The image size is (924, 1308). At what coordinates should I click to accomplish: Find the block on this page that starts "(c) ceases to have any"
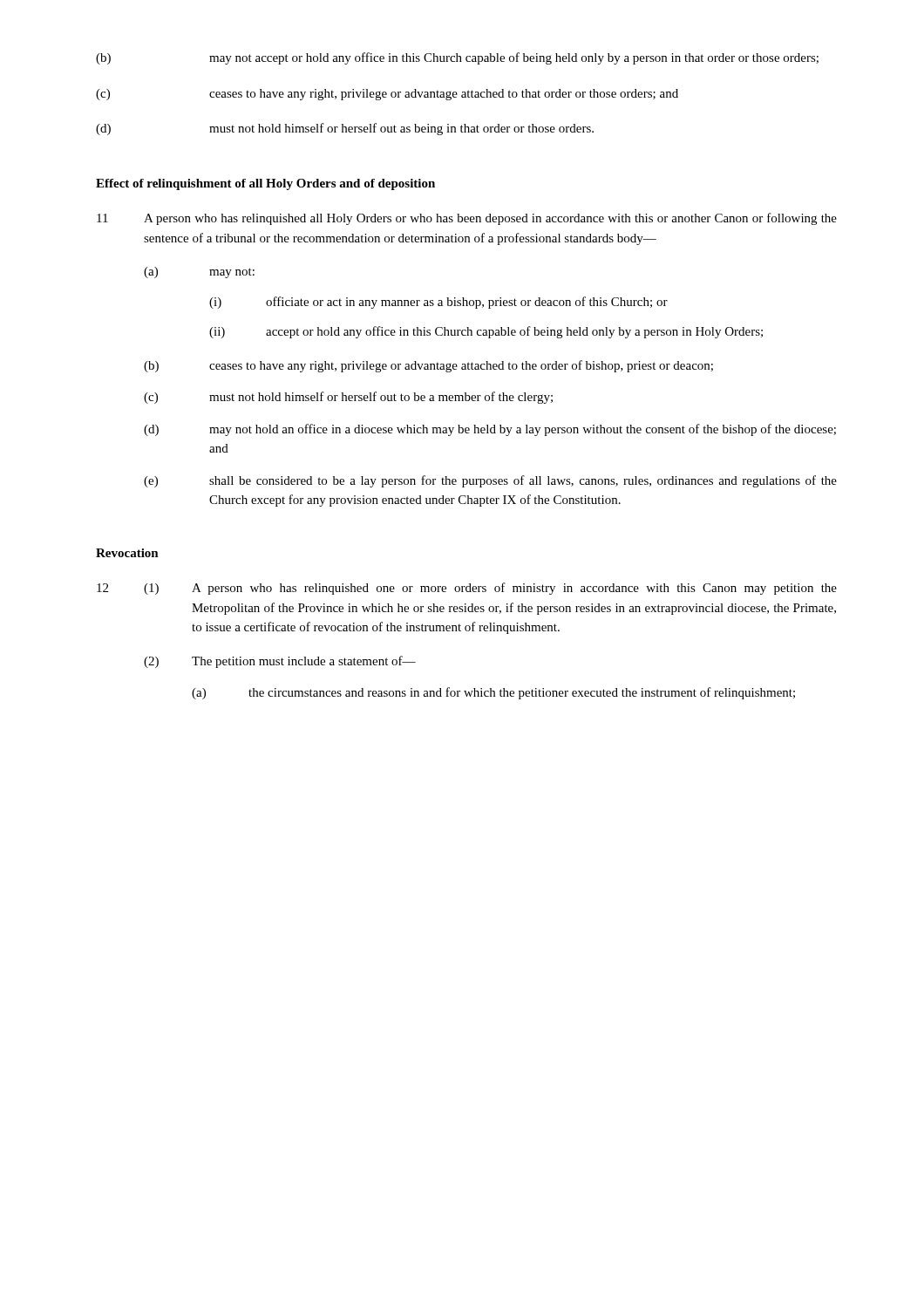[x=466, y=93]
